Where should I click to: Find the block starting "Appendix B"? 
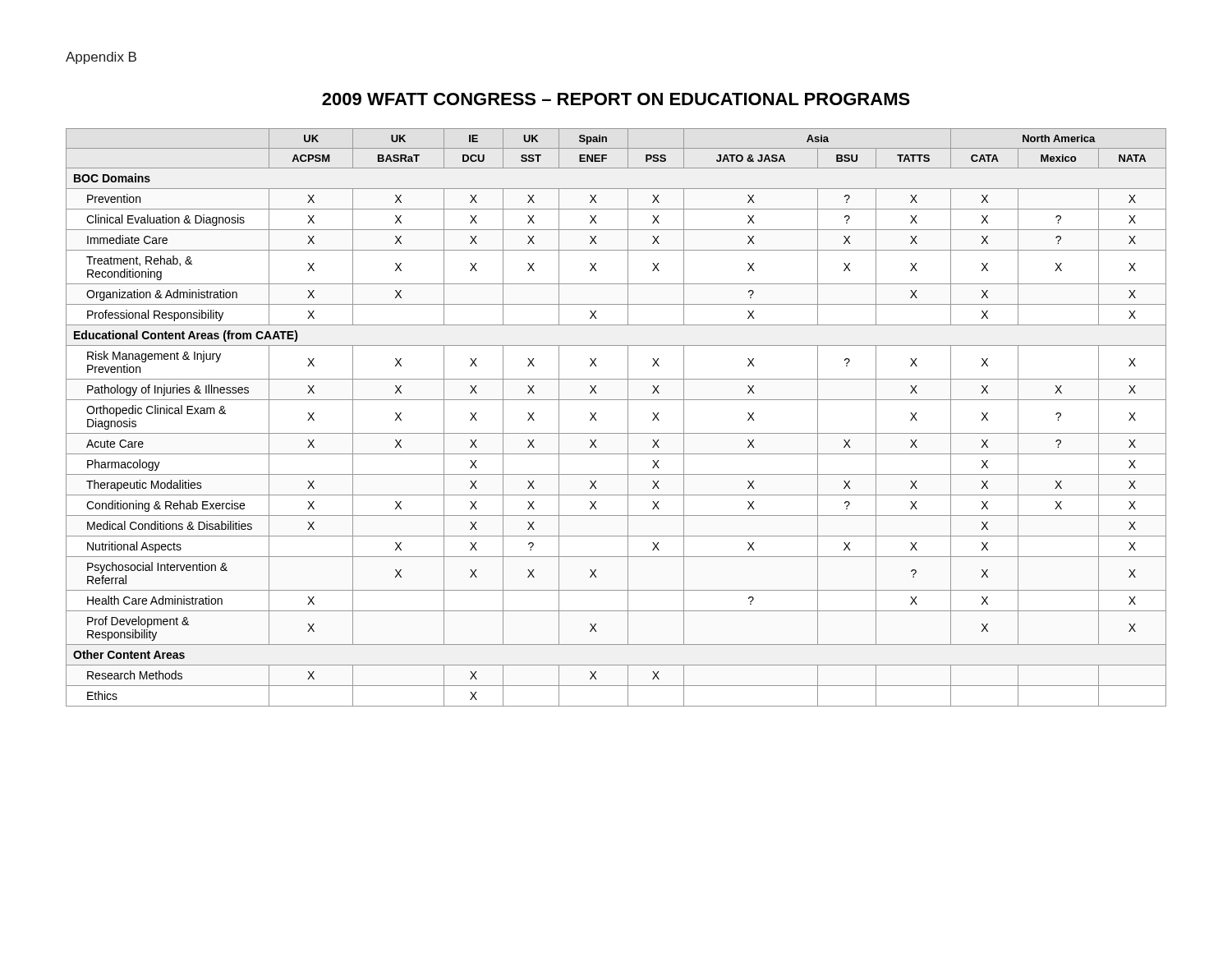[101, 57]
